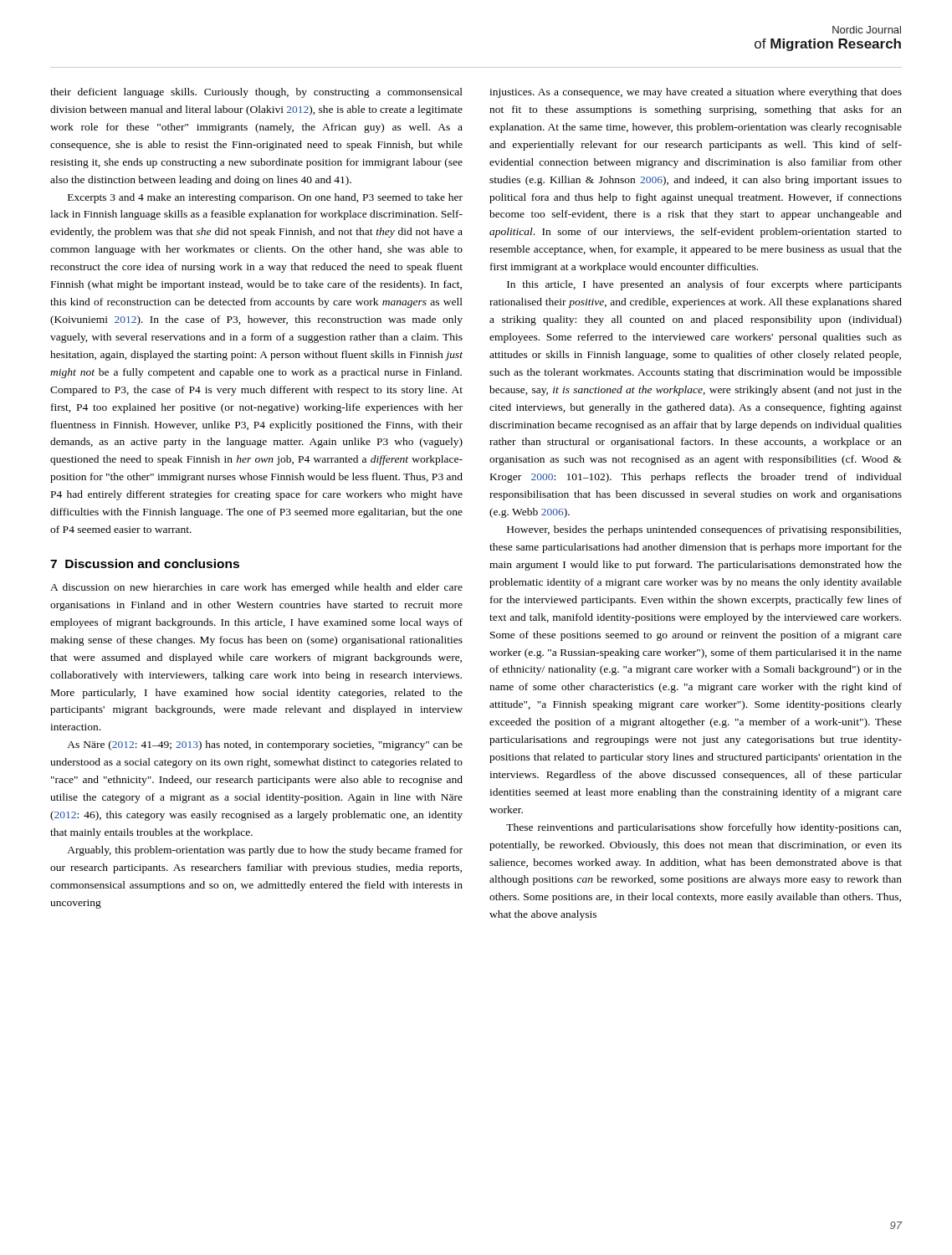Select the text starting "A discussion on"
The image size is (952, 1255).
click(x=256, y=658)
